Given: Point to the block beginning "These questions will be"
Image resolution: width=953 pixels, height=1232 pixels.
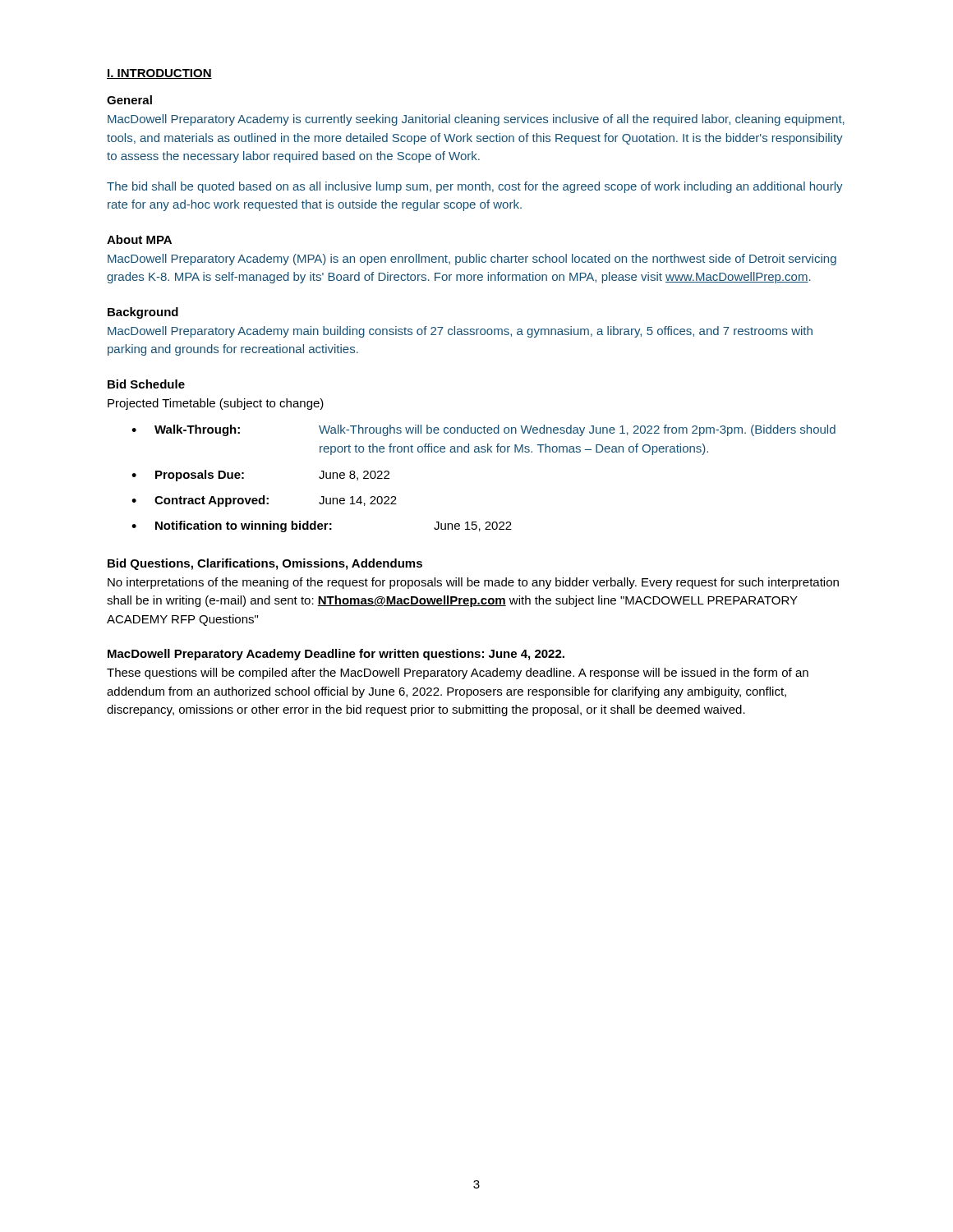Looking at the screenshot, I should (458, 691).
